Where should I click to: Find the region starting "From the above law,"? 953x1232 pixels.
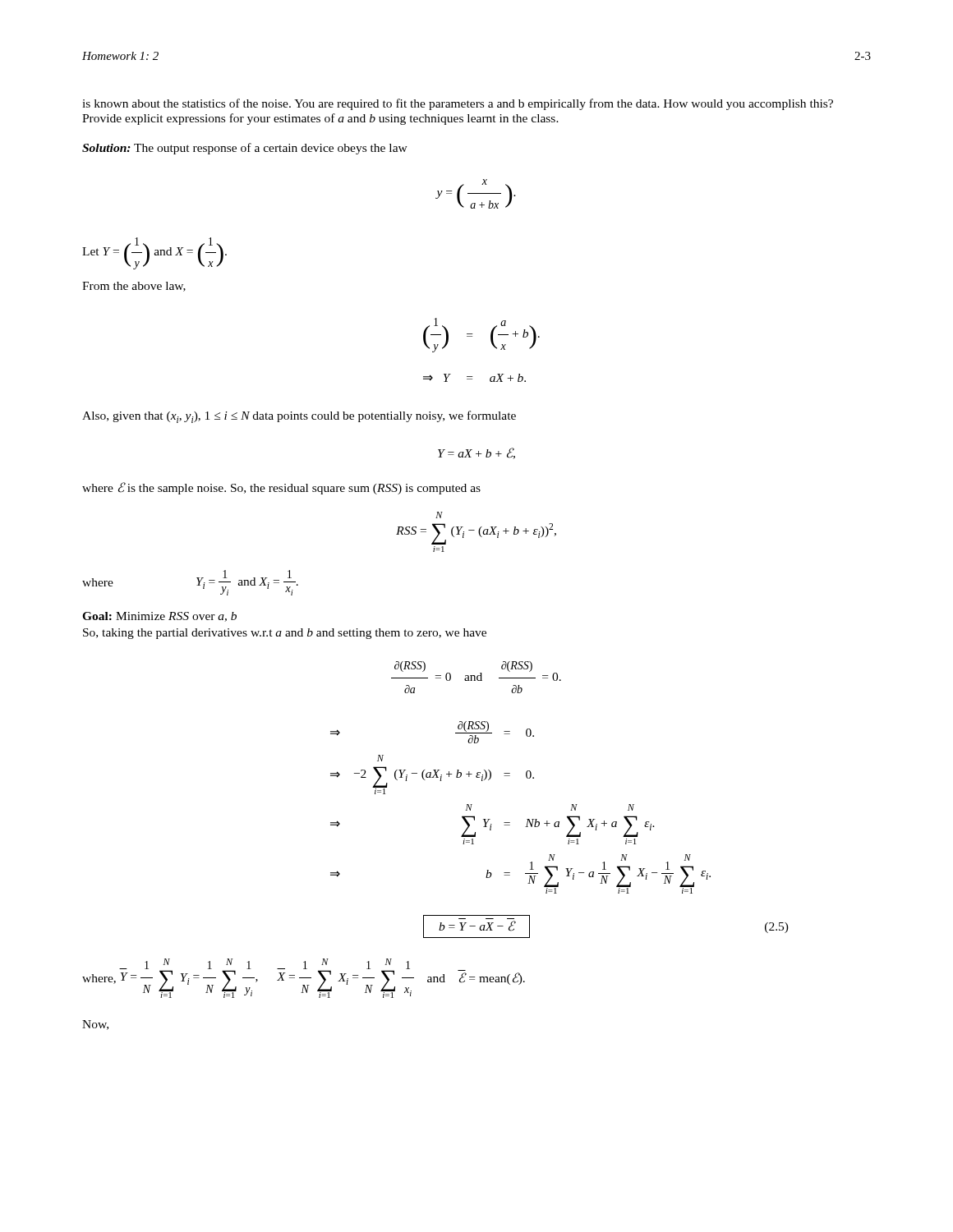(x=134, y=286)
